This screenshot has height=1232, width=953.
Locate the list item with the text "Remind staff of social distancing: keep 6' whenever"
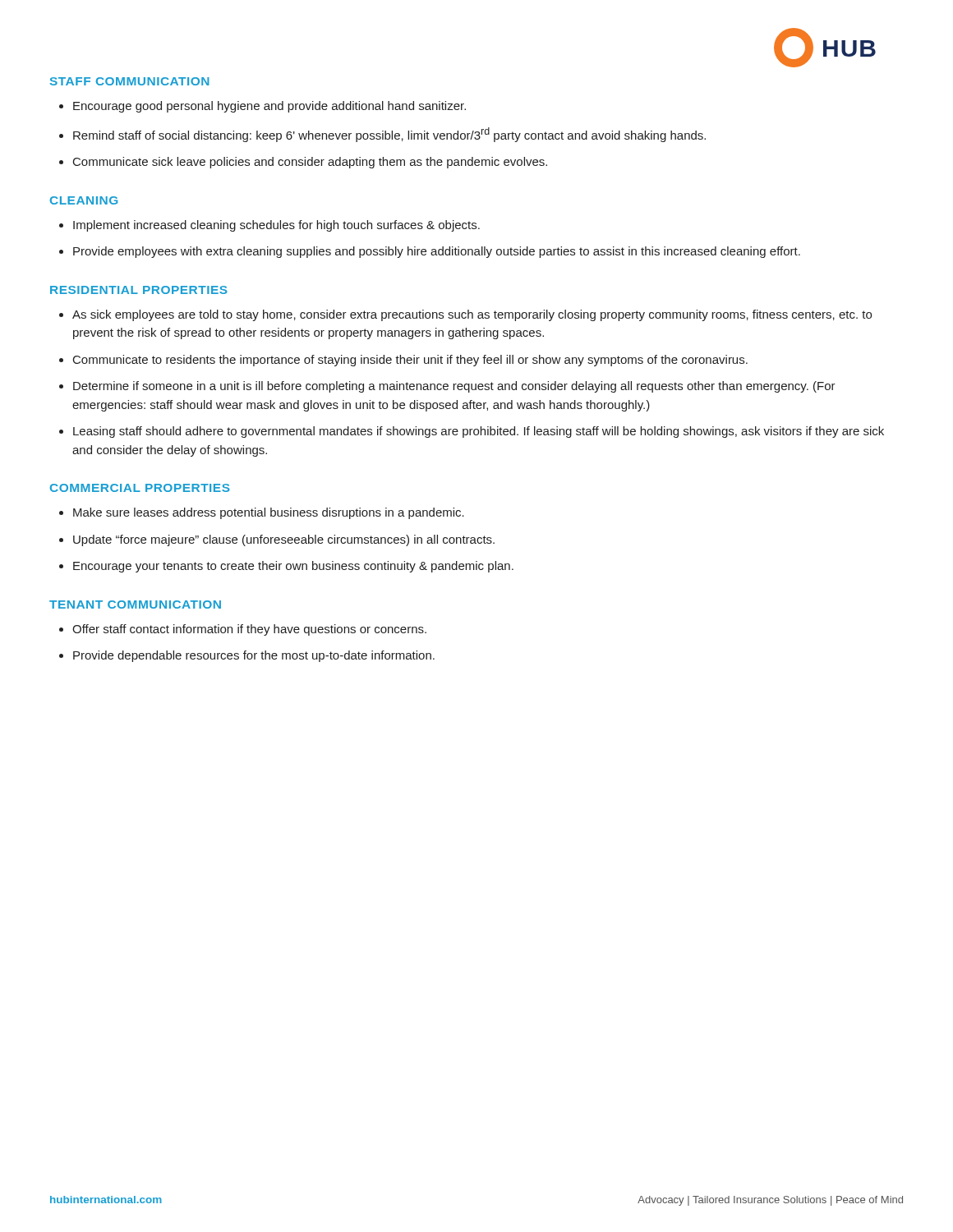point(390,133)
